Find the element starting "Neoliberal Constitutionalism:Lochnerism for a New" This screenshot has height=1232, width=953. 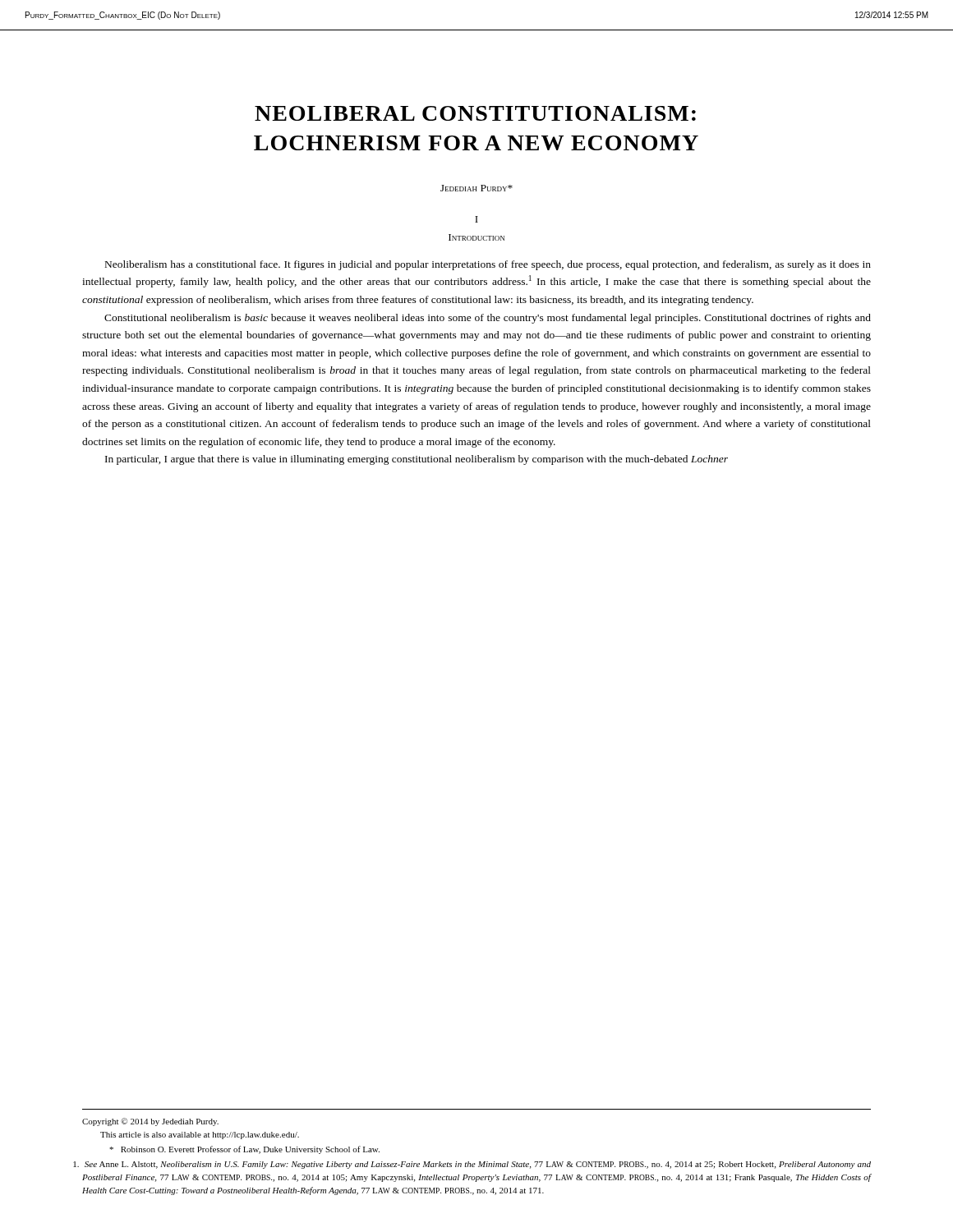476,128
